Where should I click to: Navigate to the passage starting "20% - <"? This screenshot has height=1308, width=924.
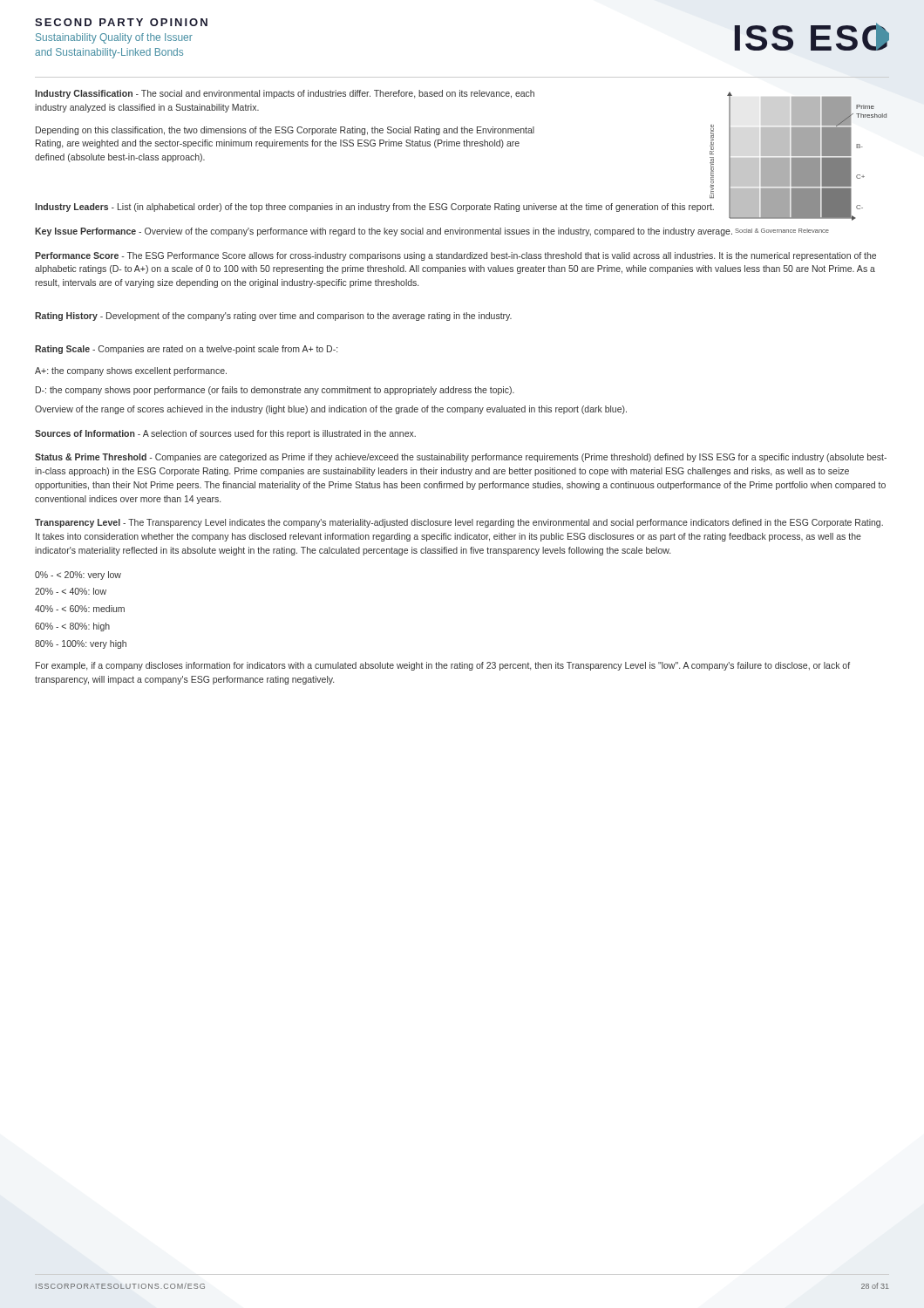[71, 591]
